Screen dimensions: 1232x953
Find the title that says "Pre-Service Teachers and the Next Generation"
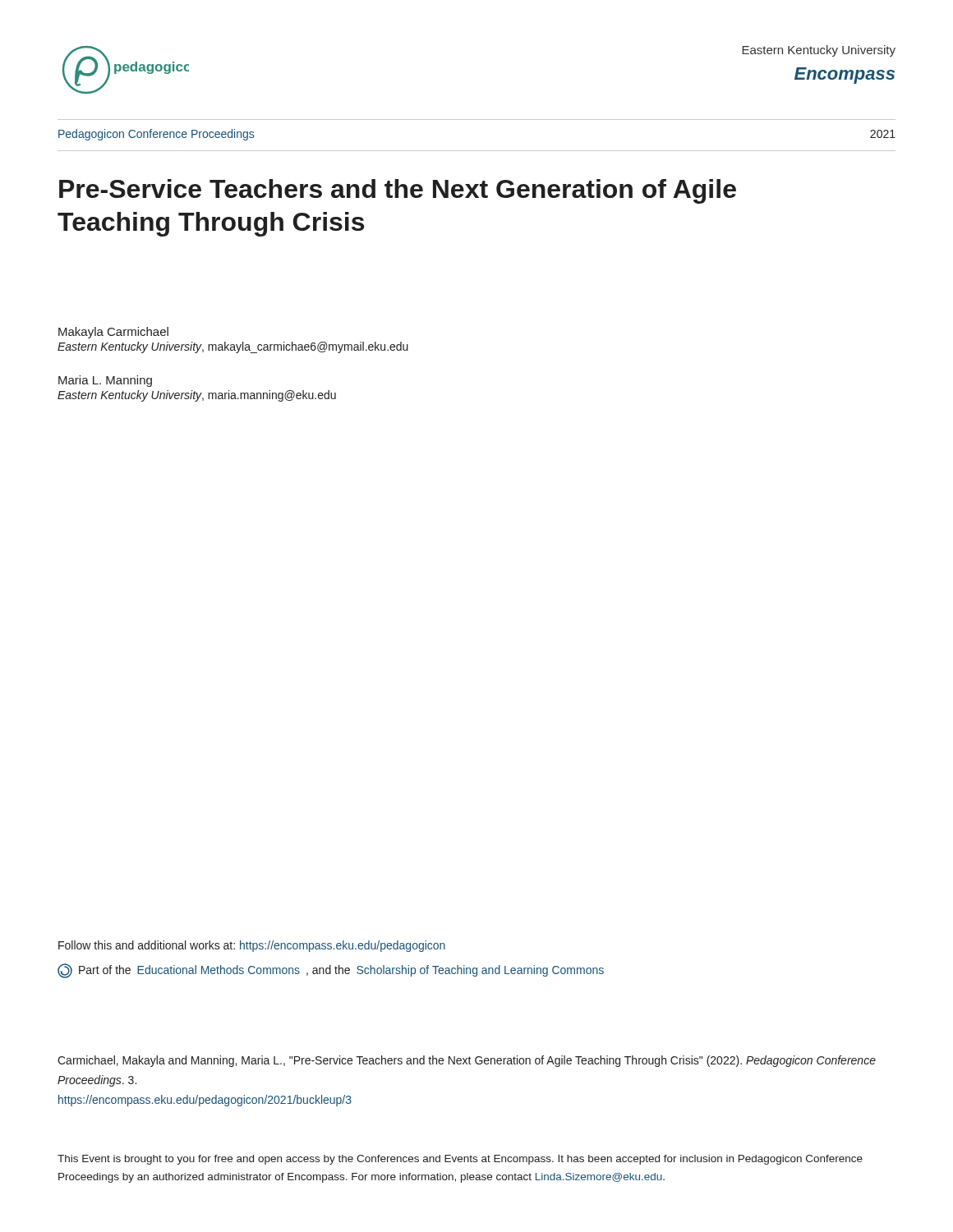click(419, 205)
